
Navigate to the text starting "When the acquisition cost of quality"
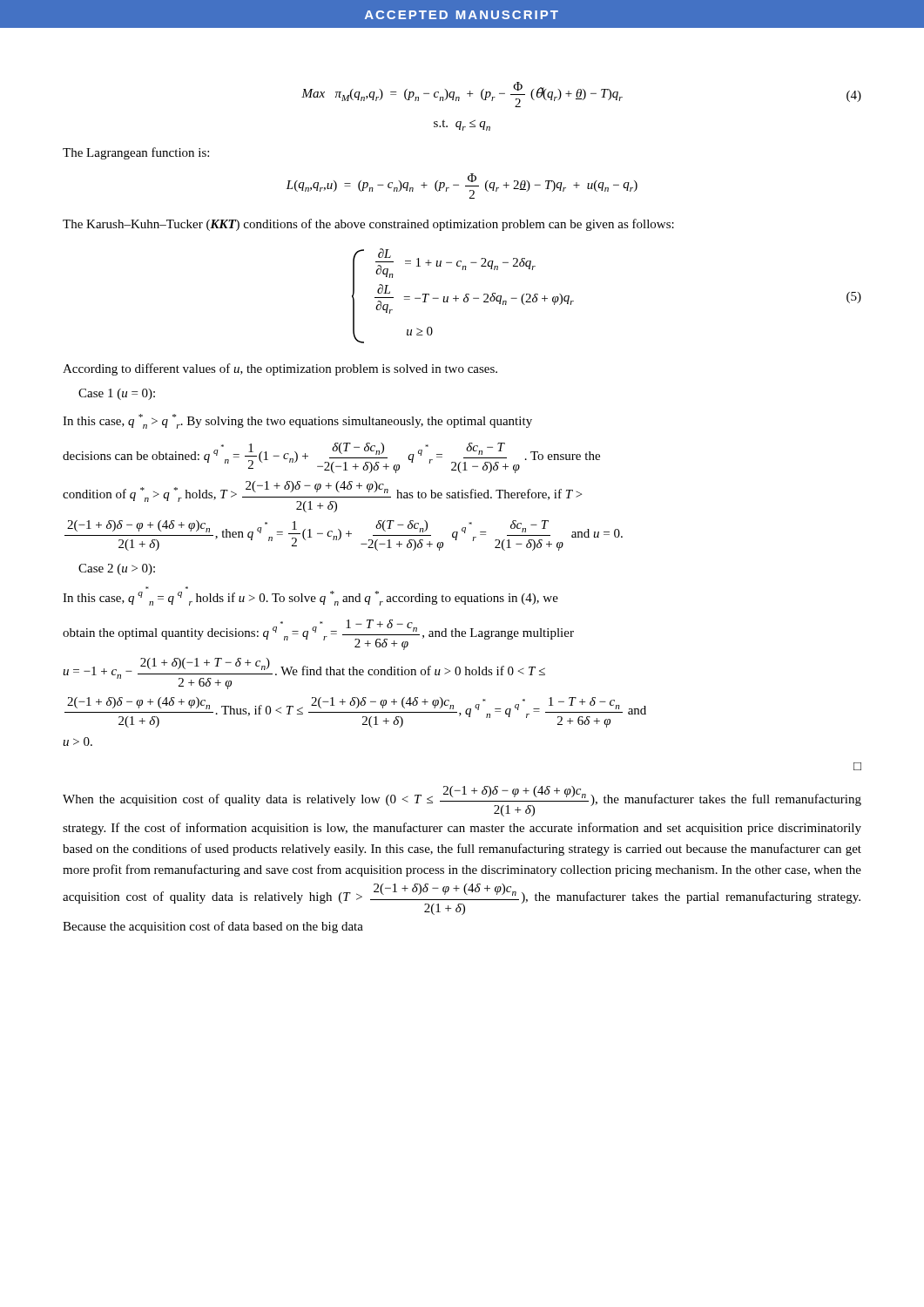(462, 857)
